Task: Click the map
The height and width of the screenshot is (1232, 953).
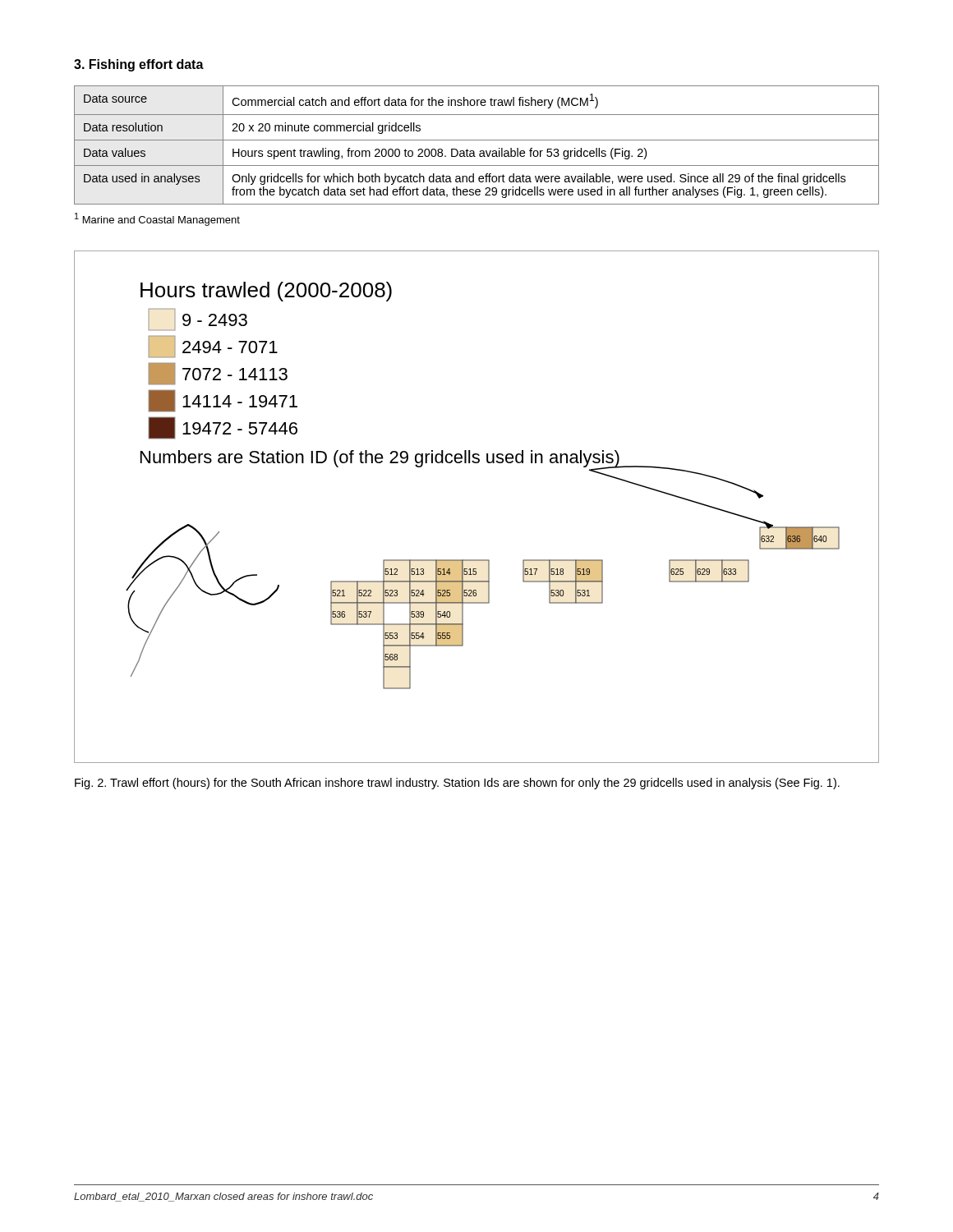Action: click(476, 507)
